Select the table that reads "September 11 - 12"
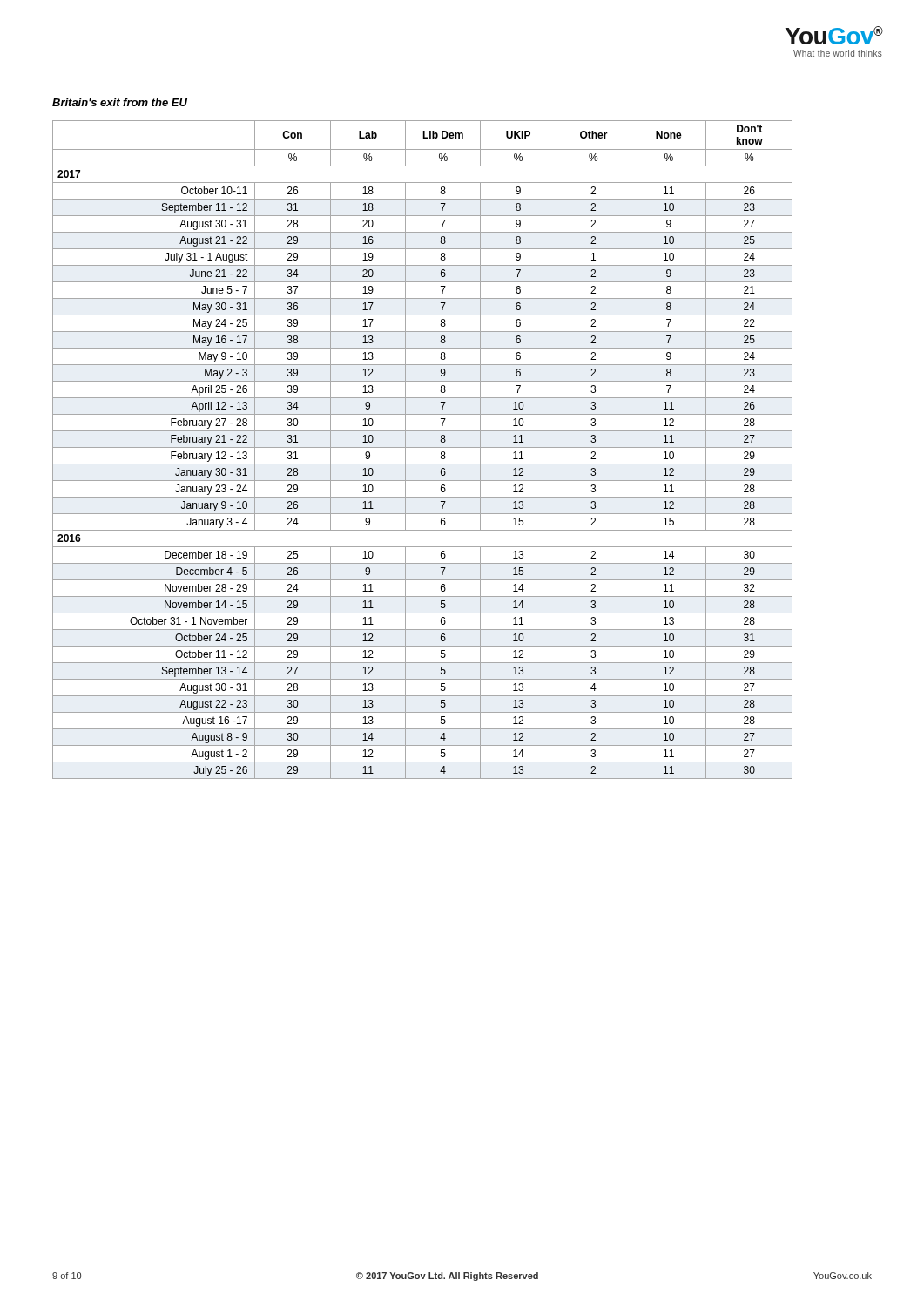 (x=471, y=450)
